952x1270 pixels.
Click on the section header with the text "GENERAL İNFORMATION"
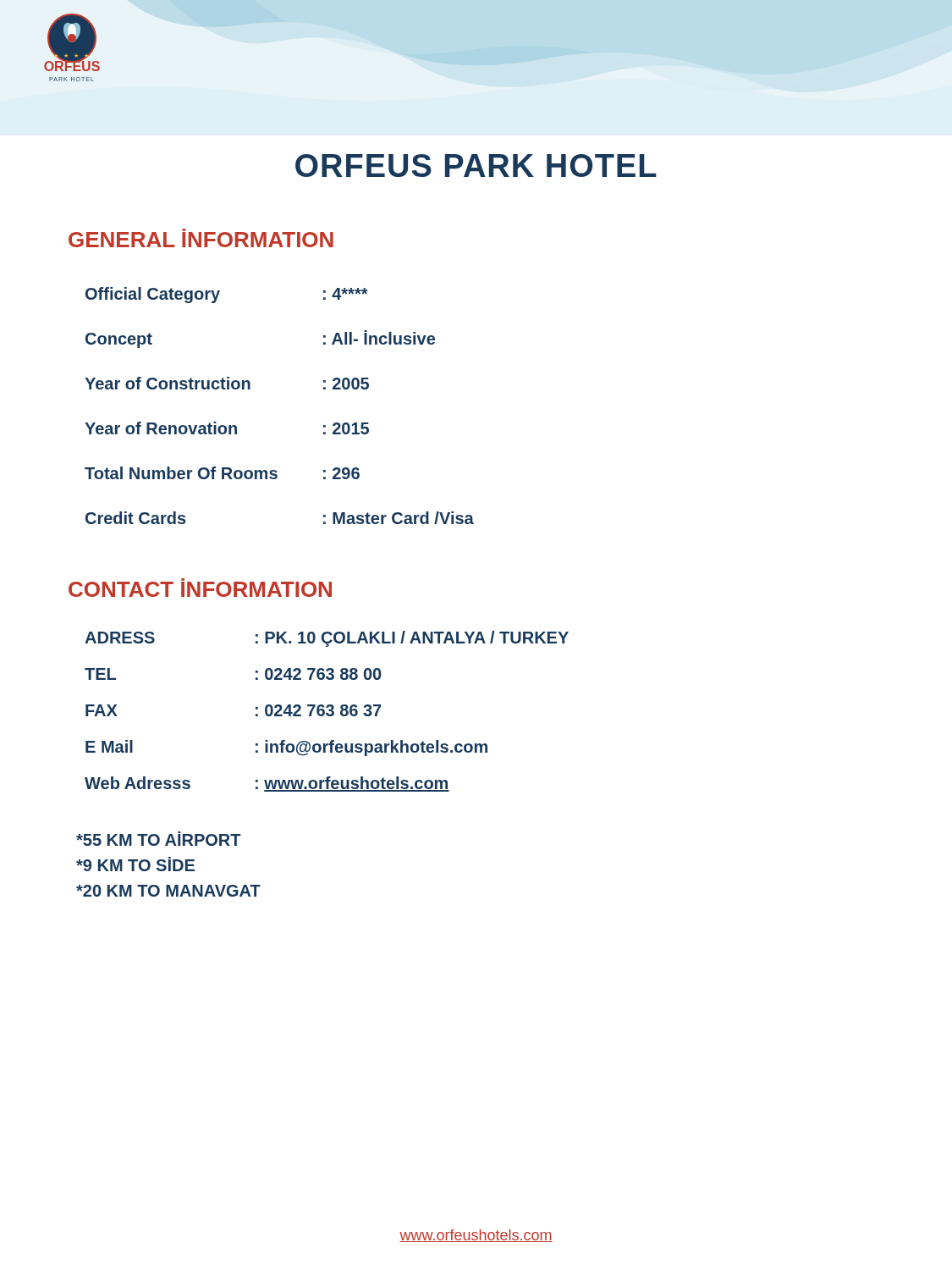201,240
